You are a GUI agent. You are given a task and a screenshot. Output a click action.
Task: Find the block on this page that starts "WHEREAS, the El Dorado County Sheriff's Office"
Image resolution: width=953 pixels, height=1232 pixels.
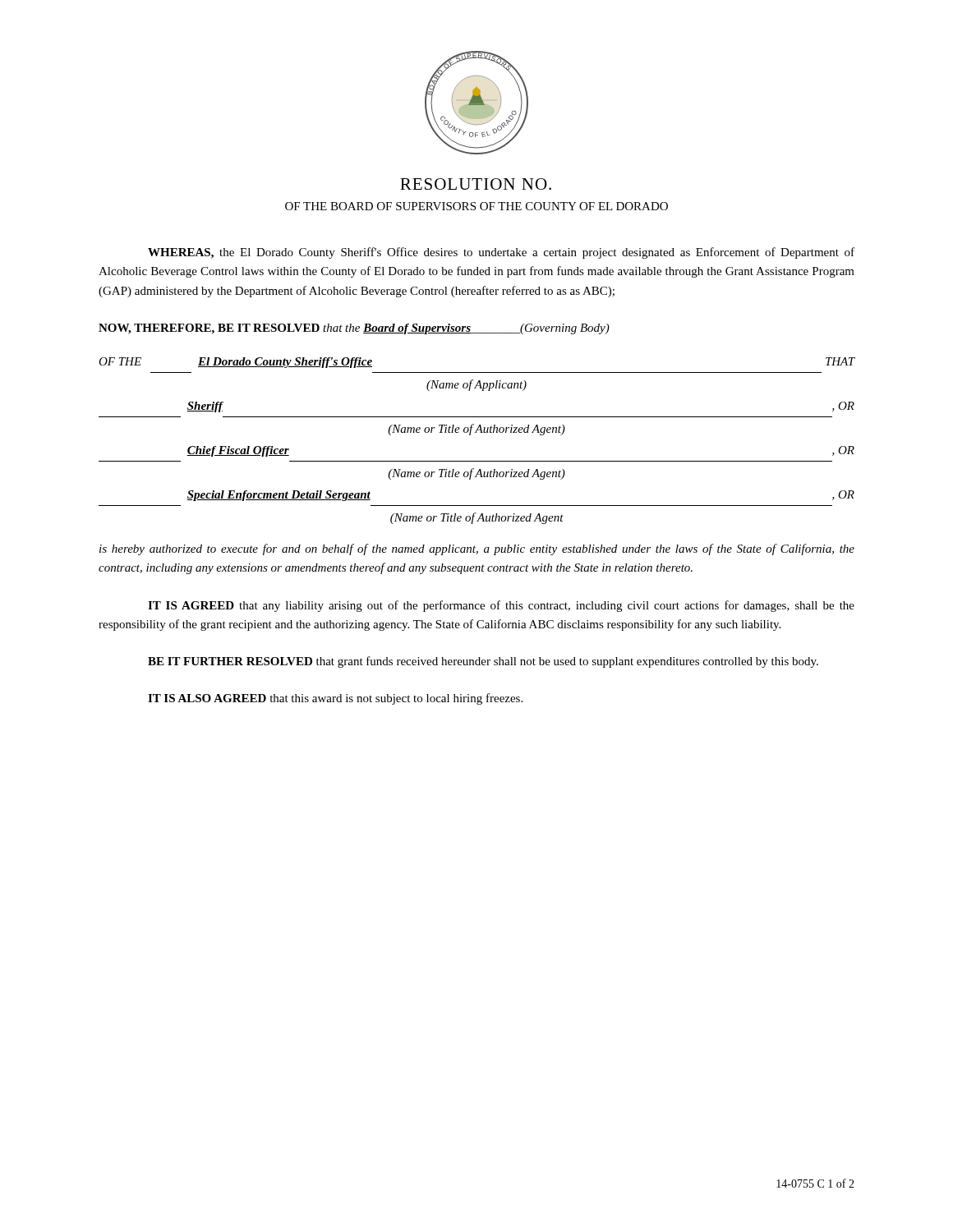476,271
